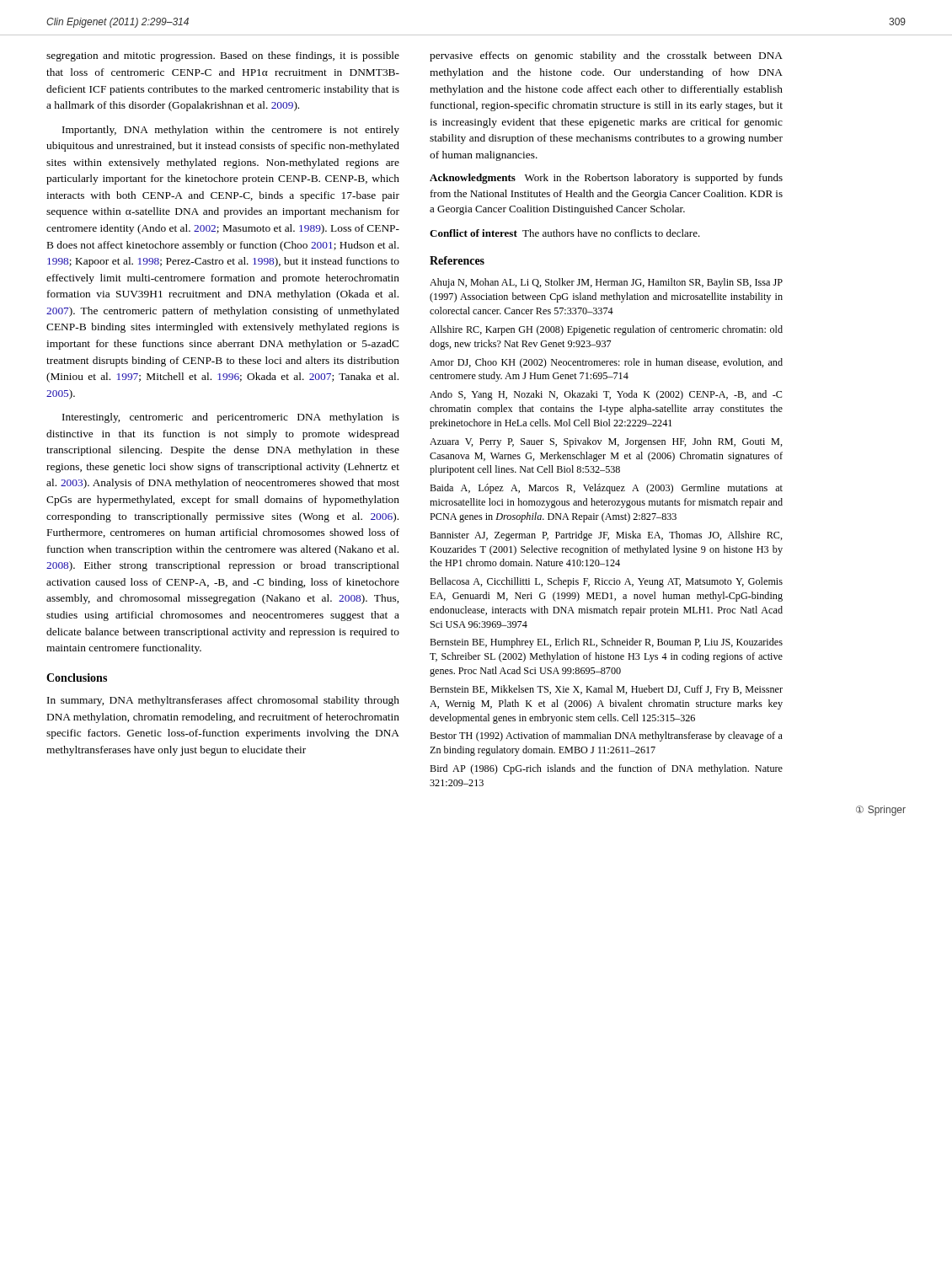Find the block on this page that starts "Acknowledgments Work in"

606,193
